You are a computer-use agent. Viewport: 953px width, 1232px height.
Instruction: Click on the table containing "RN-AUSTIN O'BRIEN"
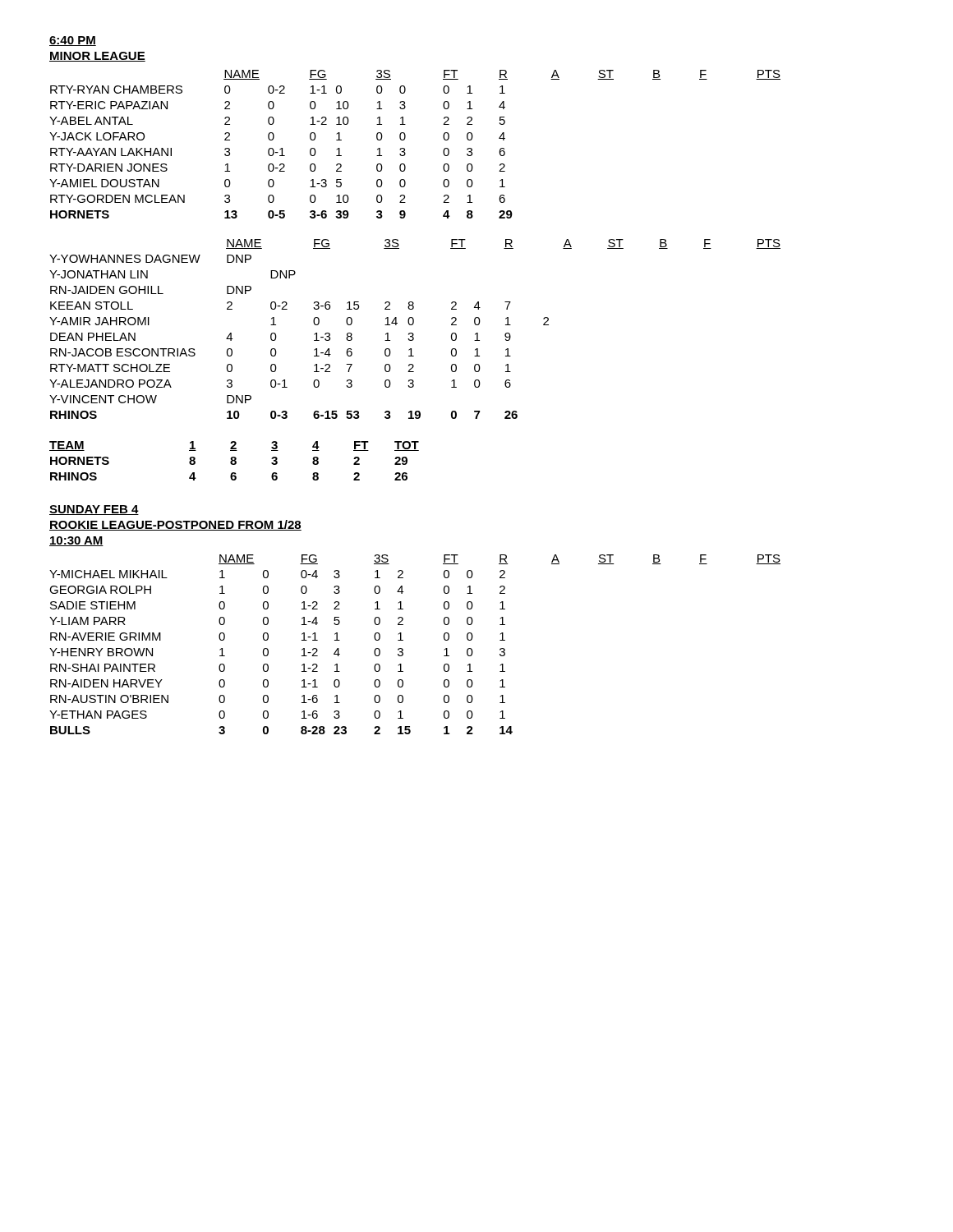(x=419, y=644)
